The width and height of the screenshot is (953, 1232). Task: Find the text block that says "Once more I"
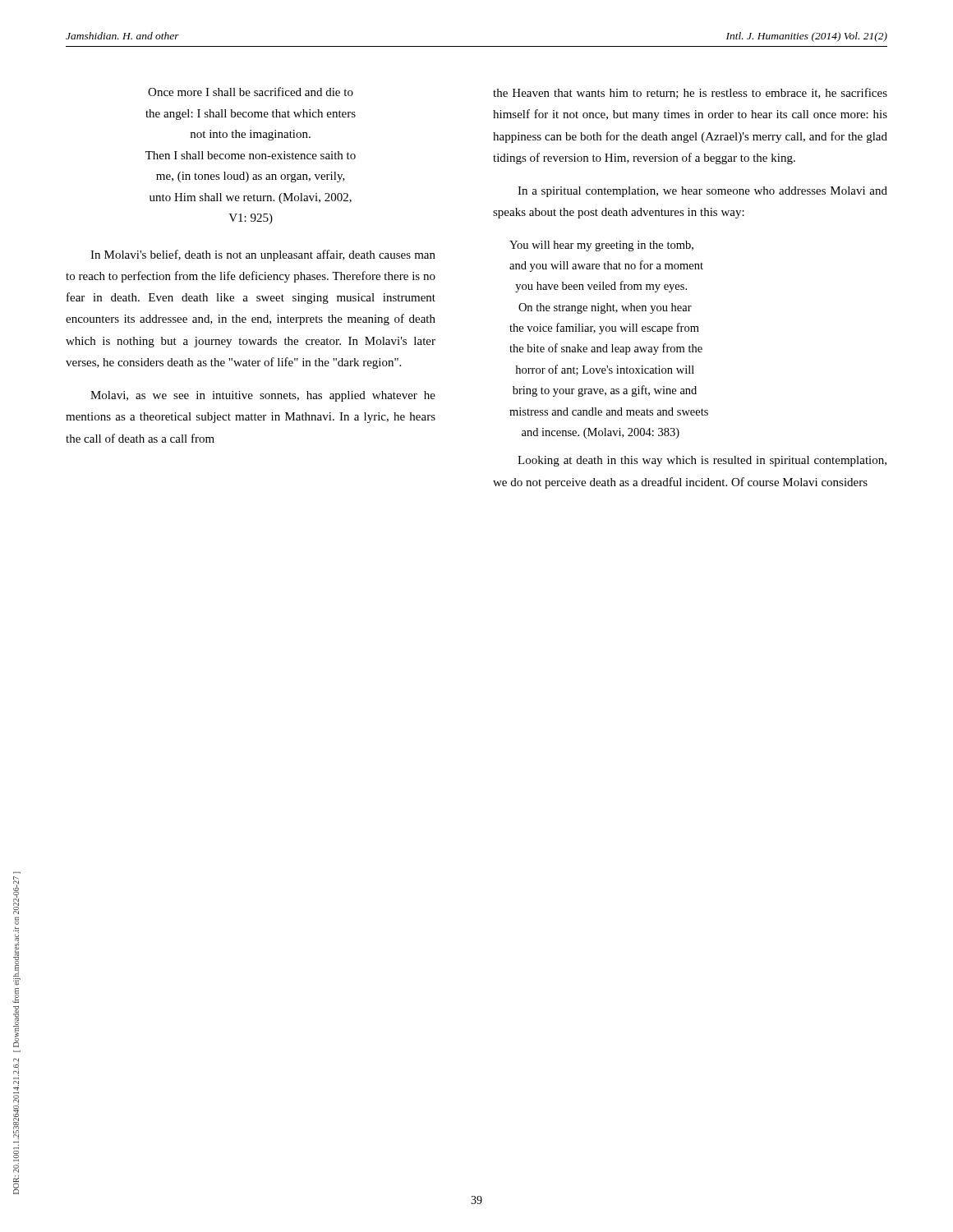(251, 155)
